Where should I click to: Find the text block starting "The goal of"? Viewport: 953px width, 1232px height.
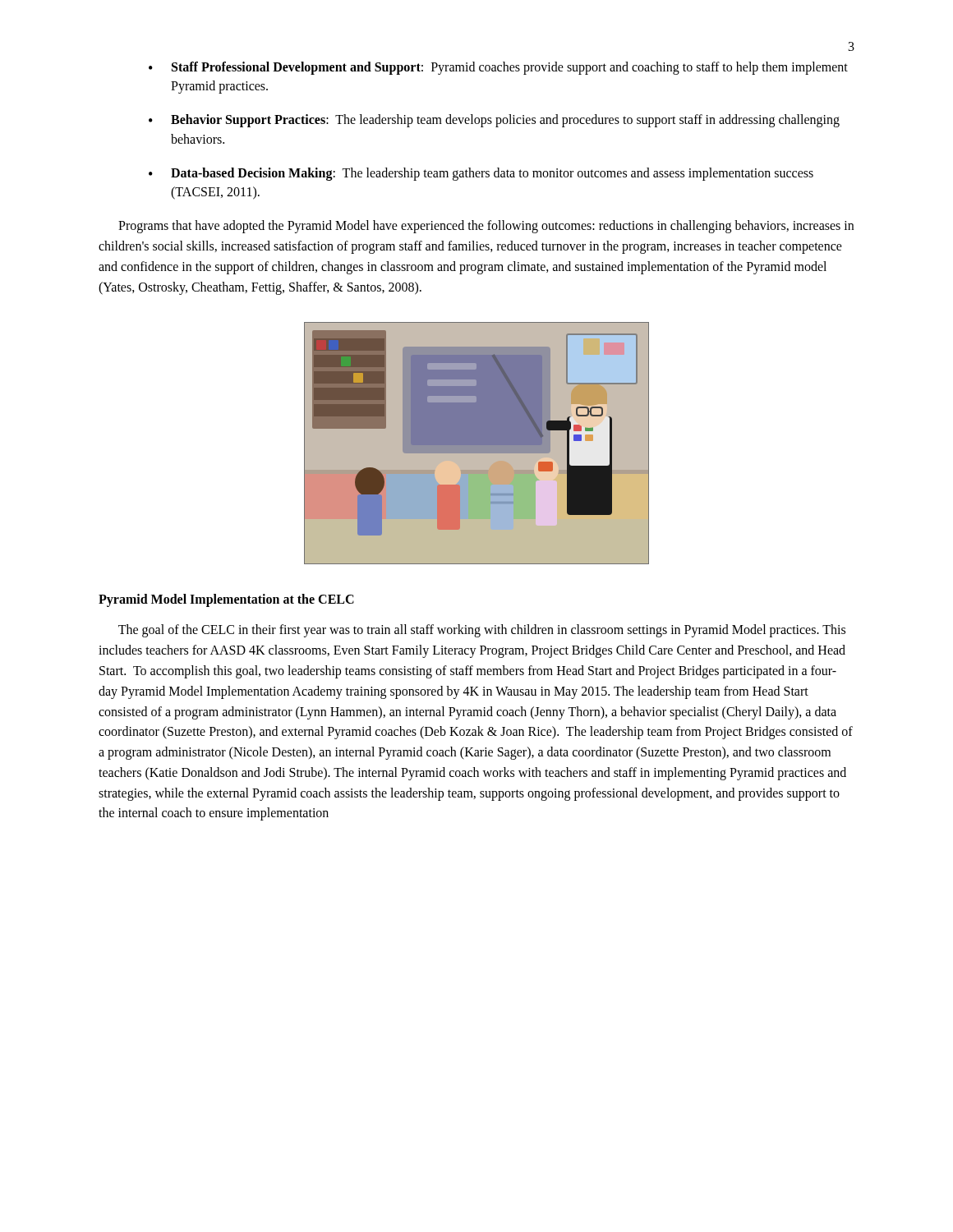point(475,721)
